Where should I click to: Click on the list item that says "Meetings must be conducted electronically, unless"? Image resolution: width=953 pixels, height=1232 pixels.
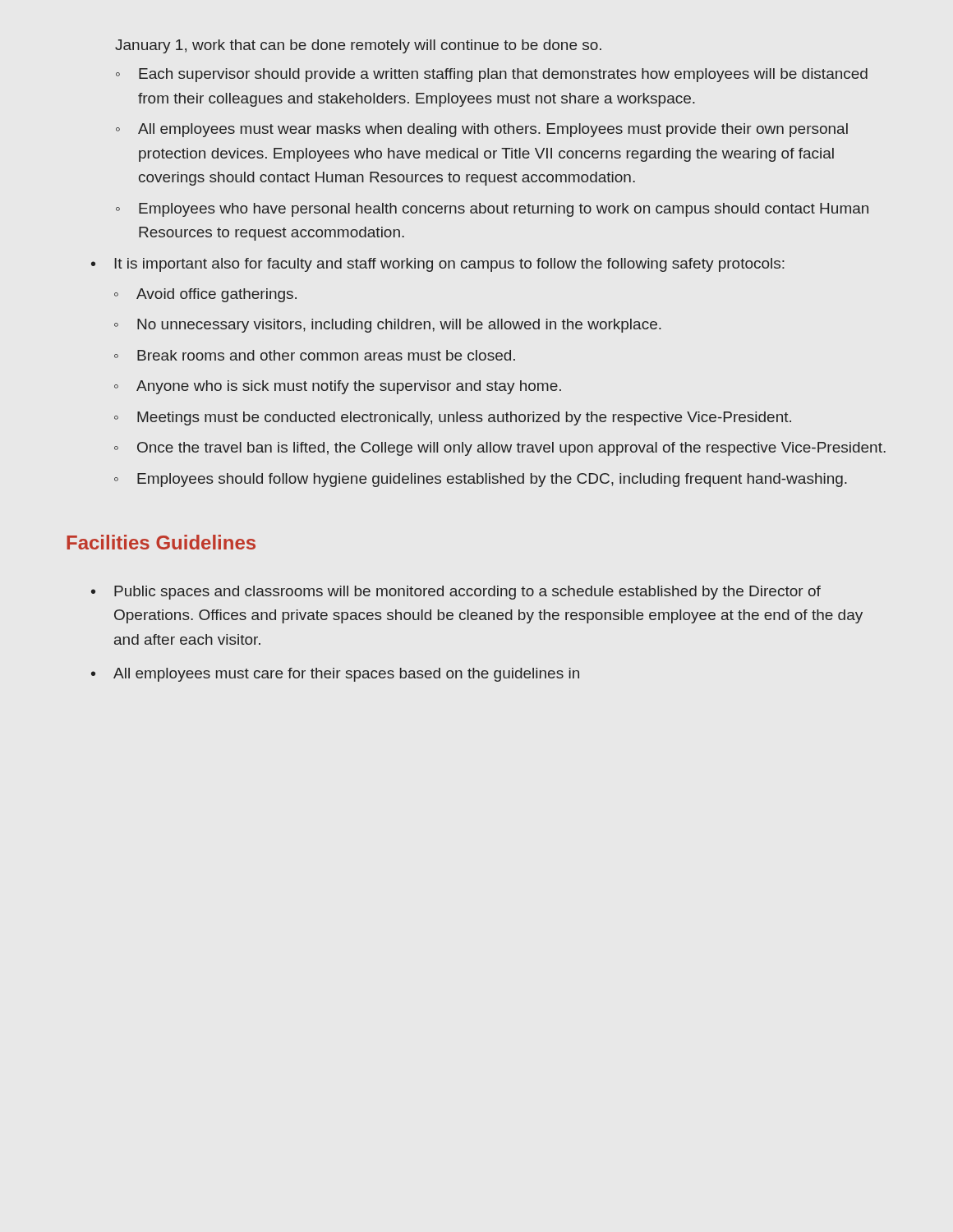coord(464,417)
